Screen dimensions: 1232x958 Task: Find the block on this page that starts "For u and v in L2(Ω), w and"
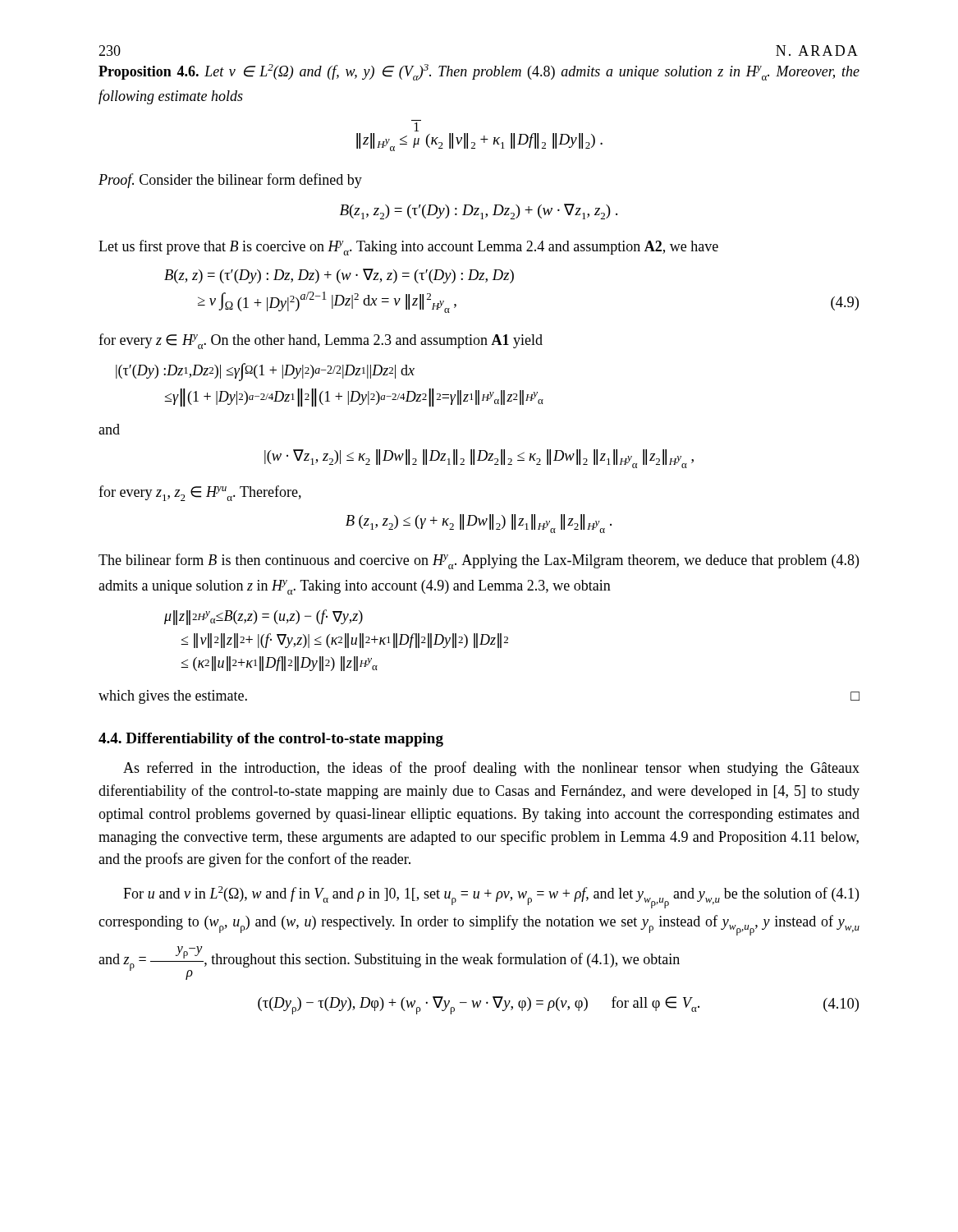(479, 934)
